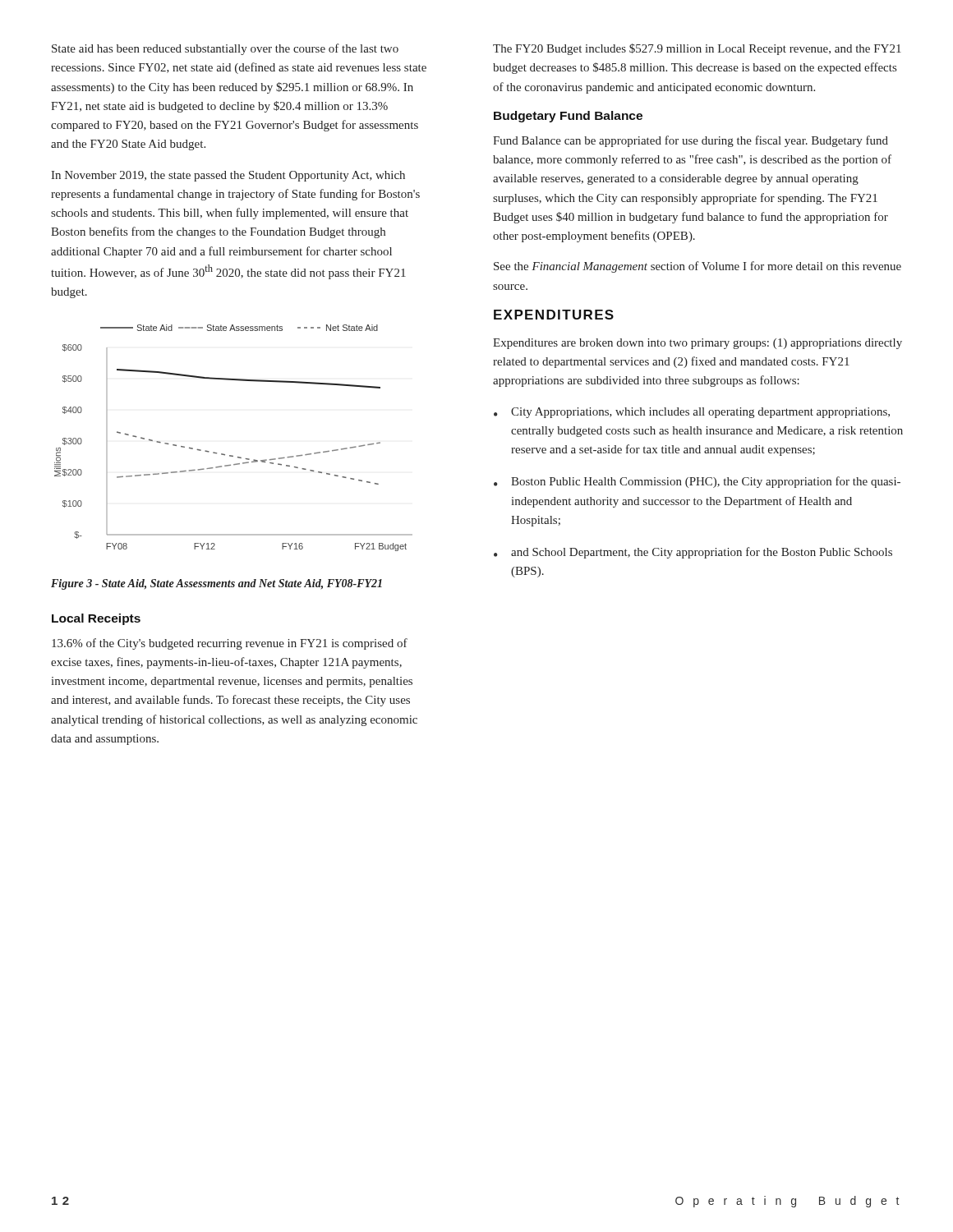Select the text block that reads "See the Financial Management section"
Image resolution: width=953 pixels, height=1232 pixels.
[x=698, y=276]
